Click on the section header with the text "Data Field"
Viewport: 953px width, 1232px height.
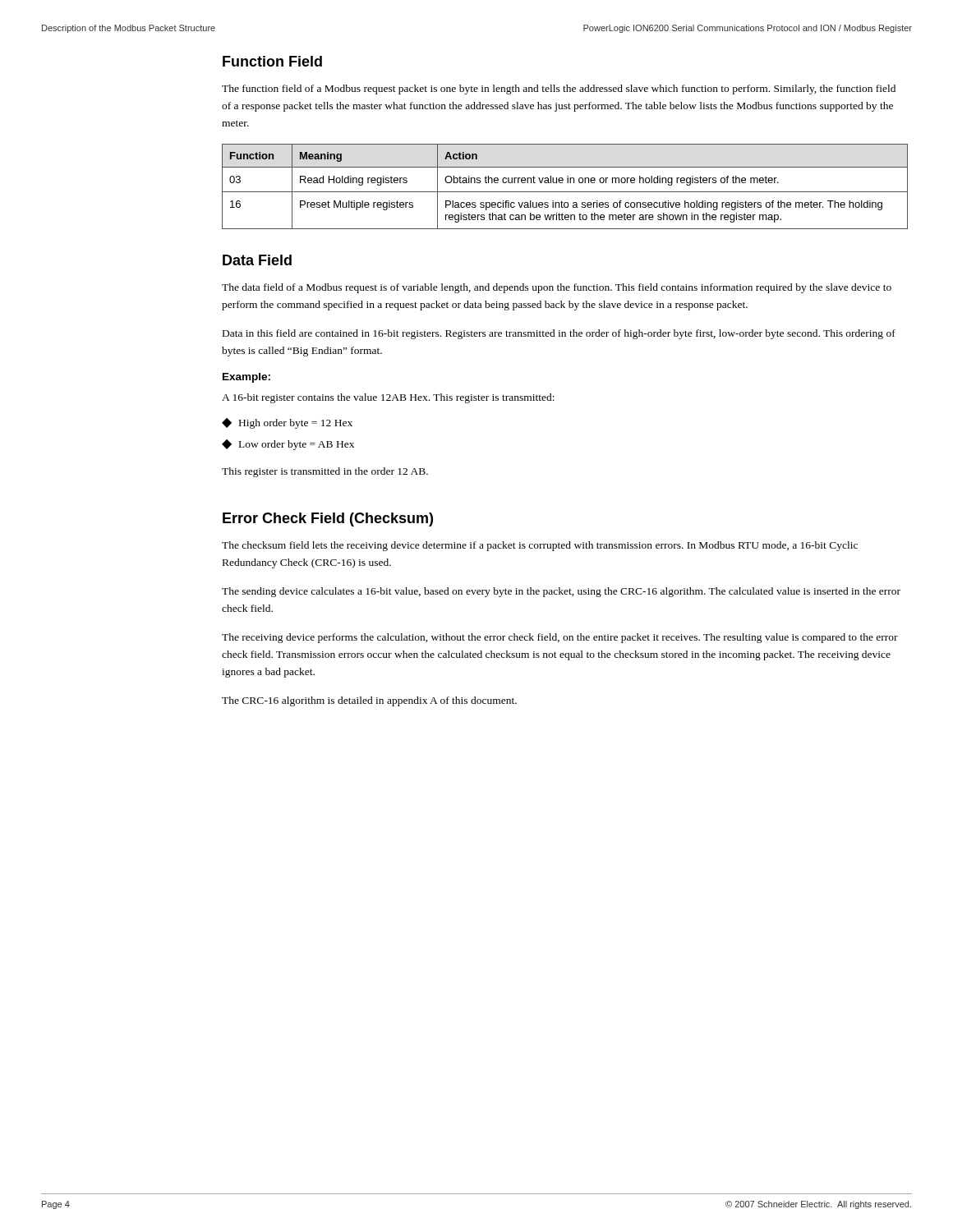pos(257,260)
